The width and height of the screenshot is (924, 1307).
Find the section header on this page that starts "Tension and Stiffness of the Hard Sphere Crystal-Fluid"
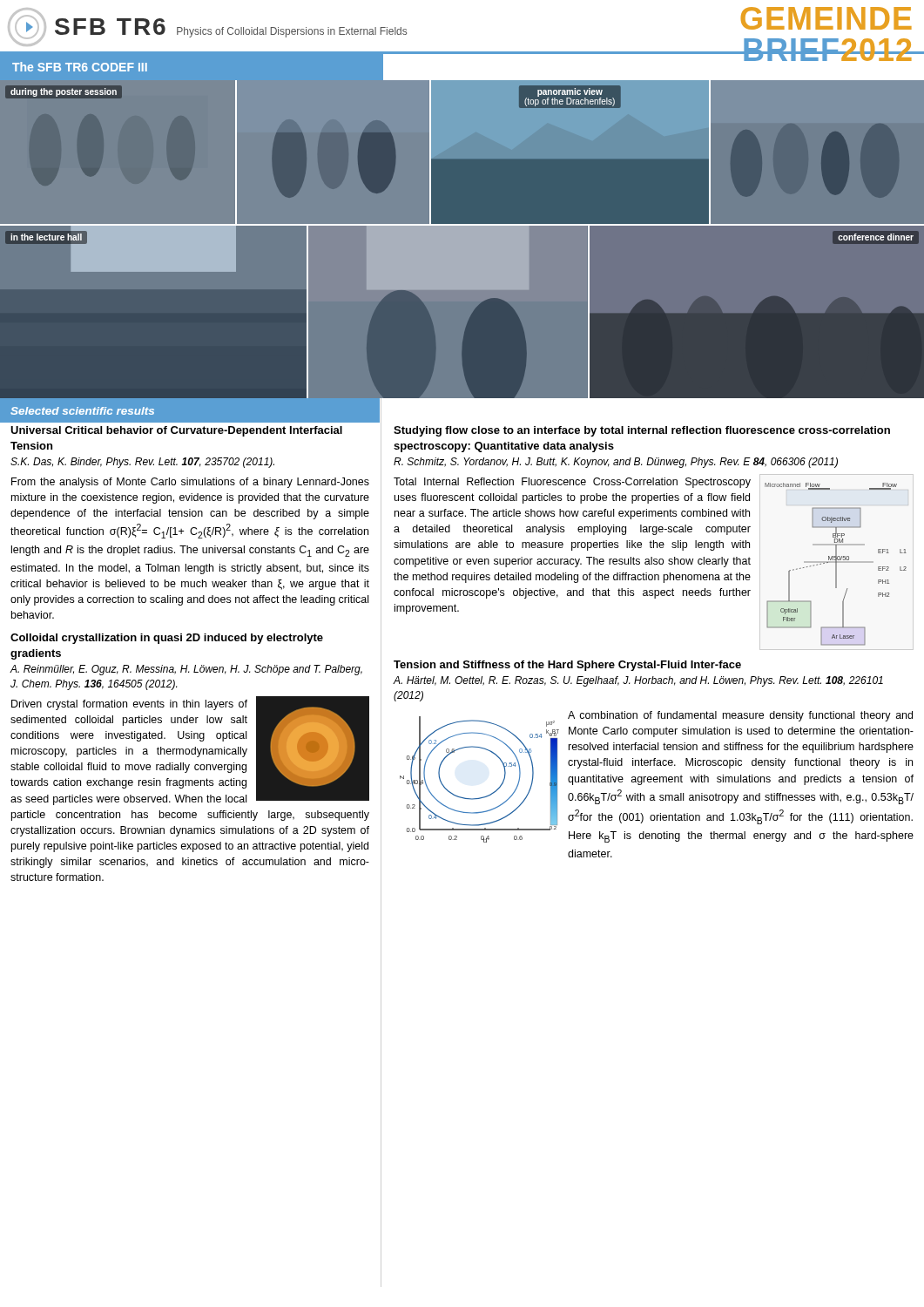pyautogui.click(x=567, y=664)
